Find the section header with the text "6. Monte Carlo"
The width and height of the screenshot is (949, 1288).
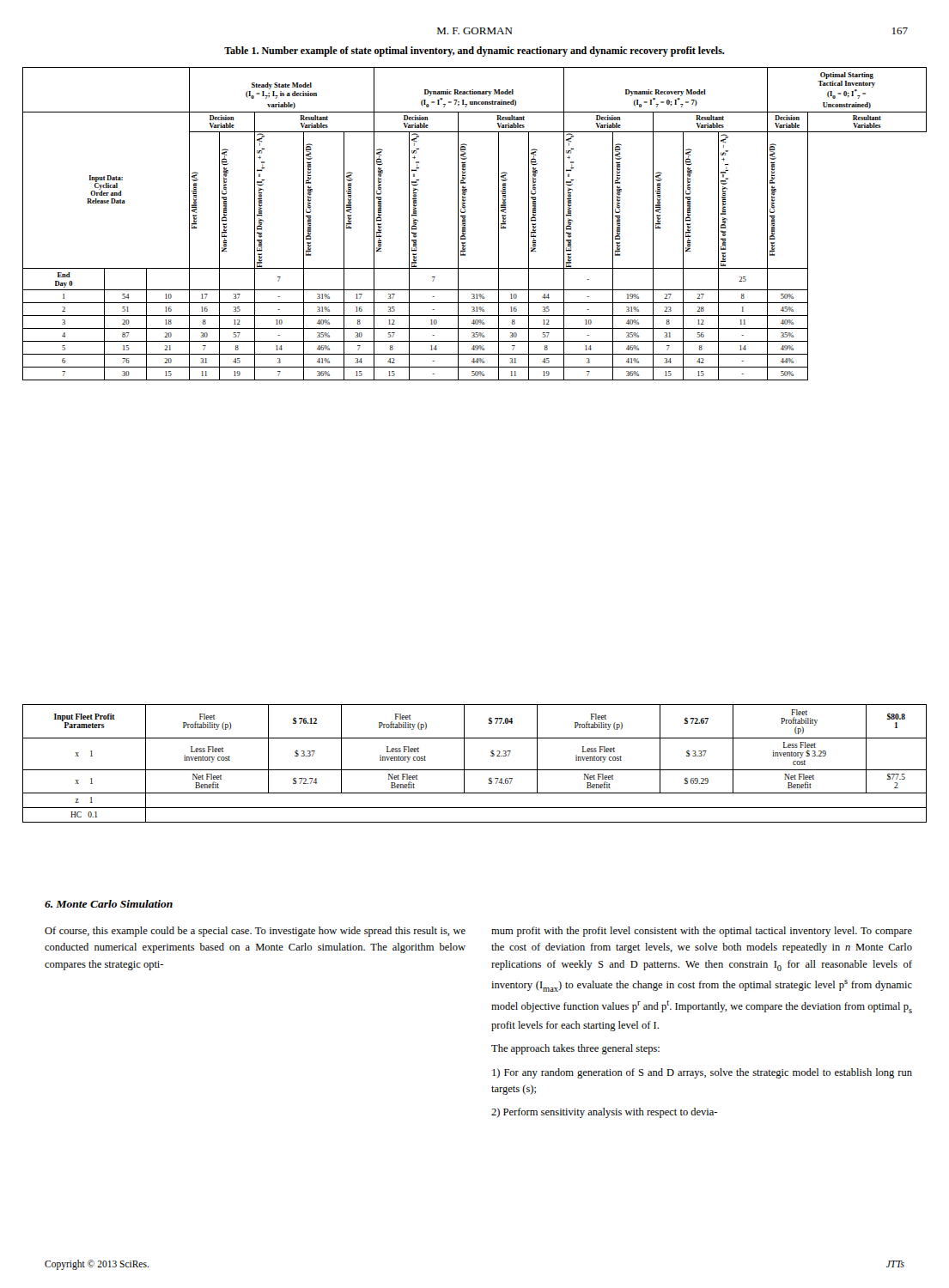coord(109,904)
